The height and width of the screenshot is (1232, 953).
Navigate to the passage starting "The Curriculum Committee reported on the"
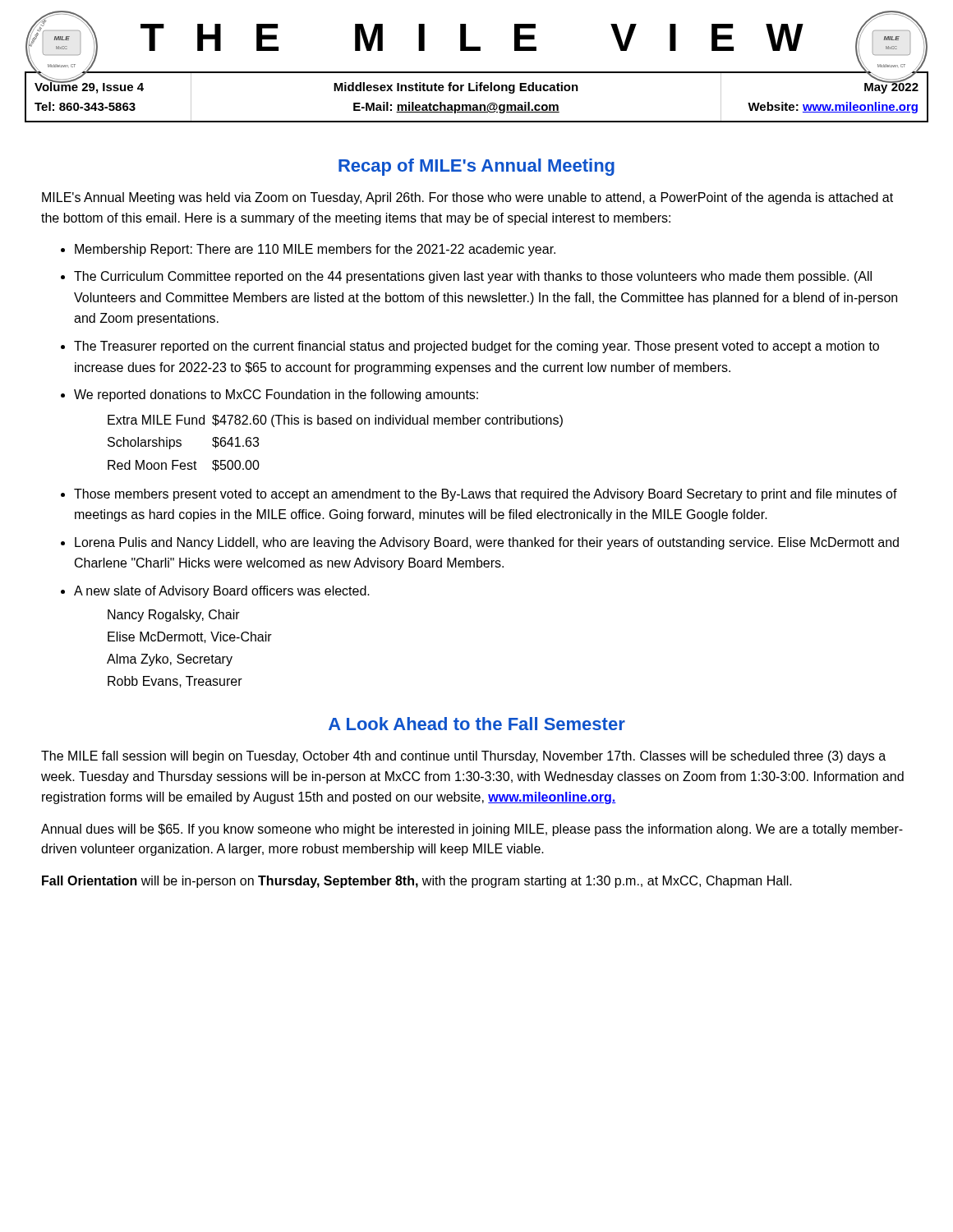click(486, 298)
